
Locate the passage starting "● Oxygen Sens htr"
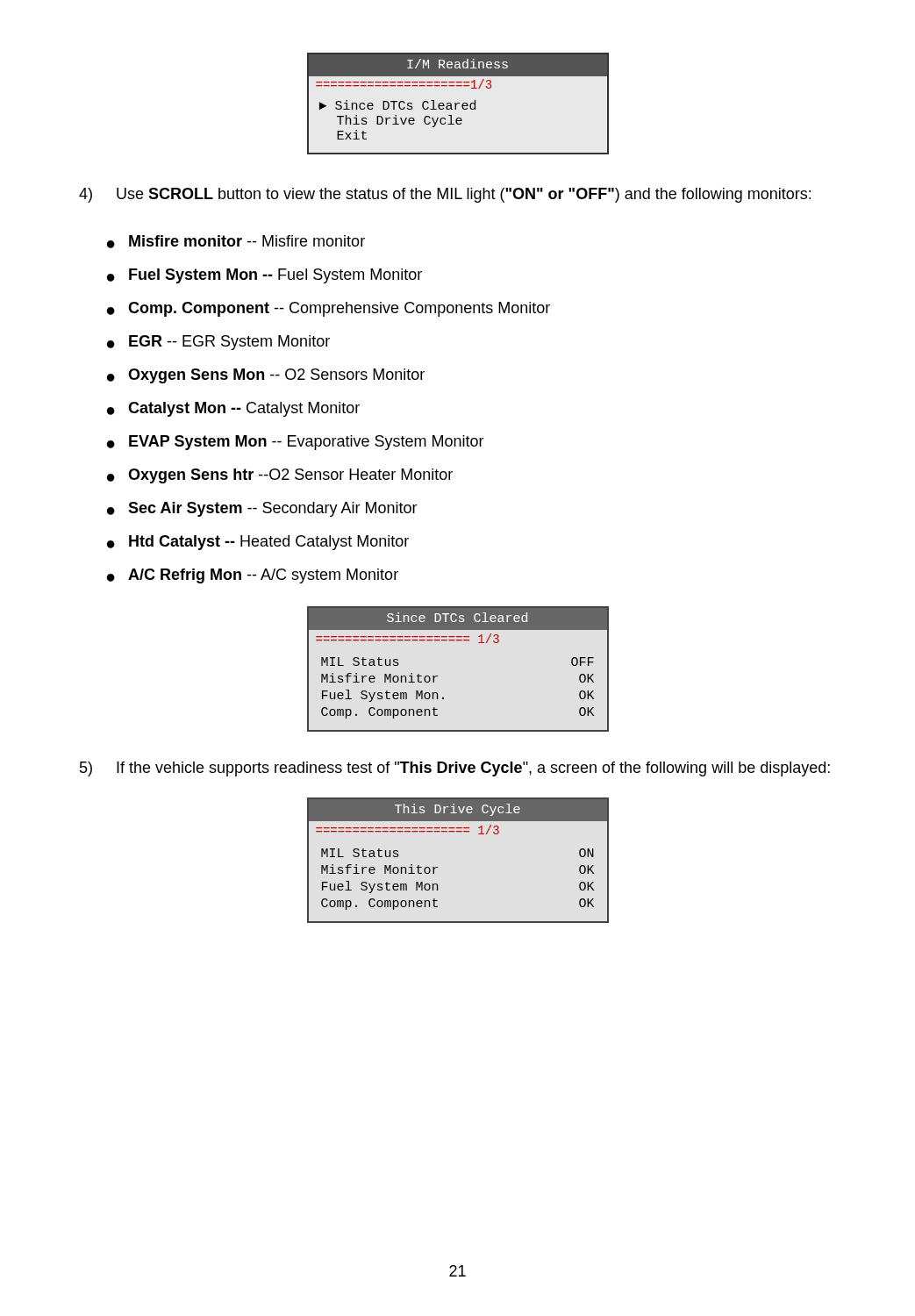point(279,476)
